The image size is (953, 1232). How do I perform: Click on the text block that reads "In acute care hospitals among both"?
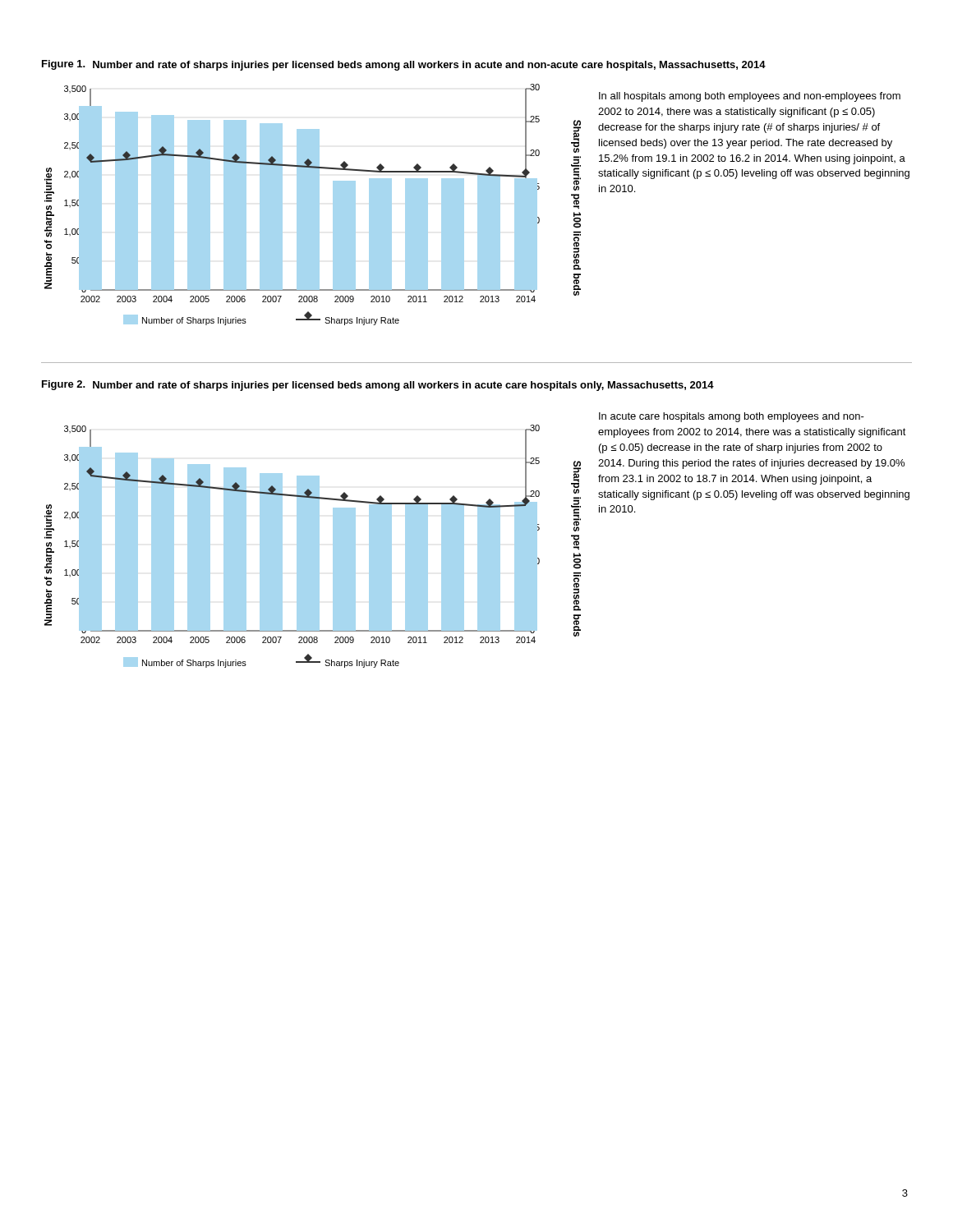tap(754, 463)
